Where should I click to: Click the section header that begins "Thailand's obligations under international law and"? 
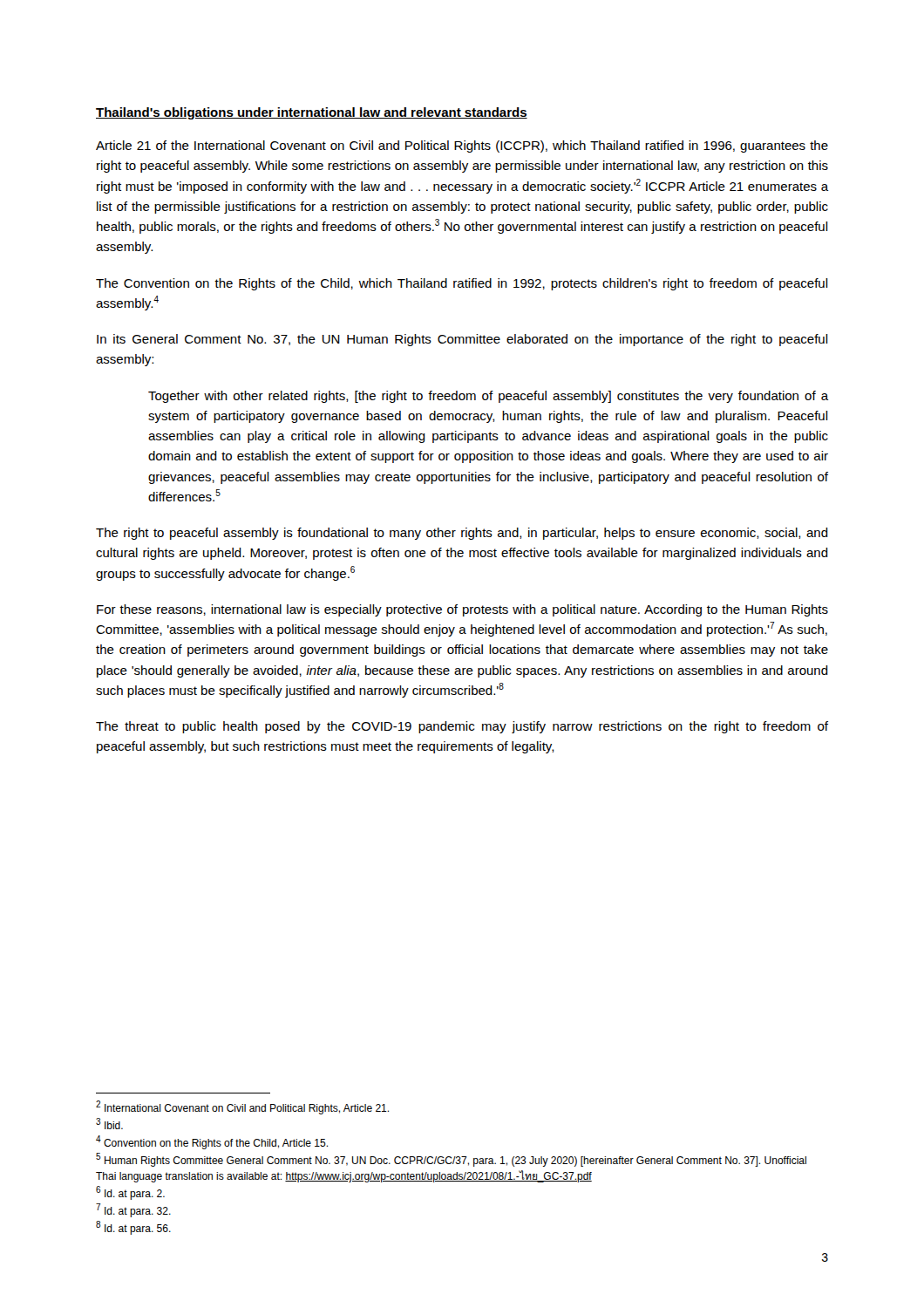(311, 112)
